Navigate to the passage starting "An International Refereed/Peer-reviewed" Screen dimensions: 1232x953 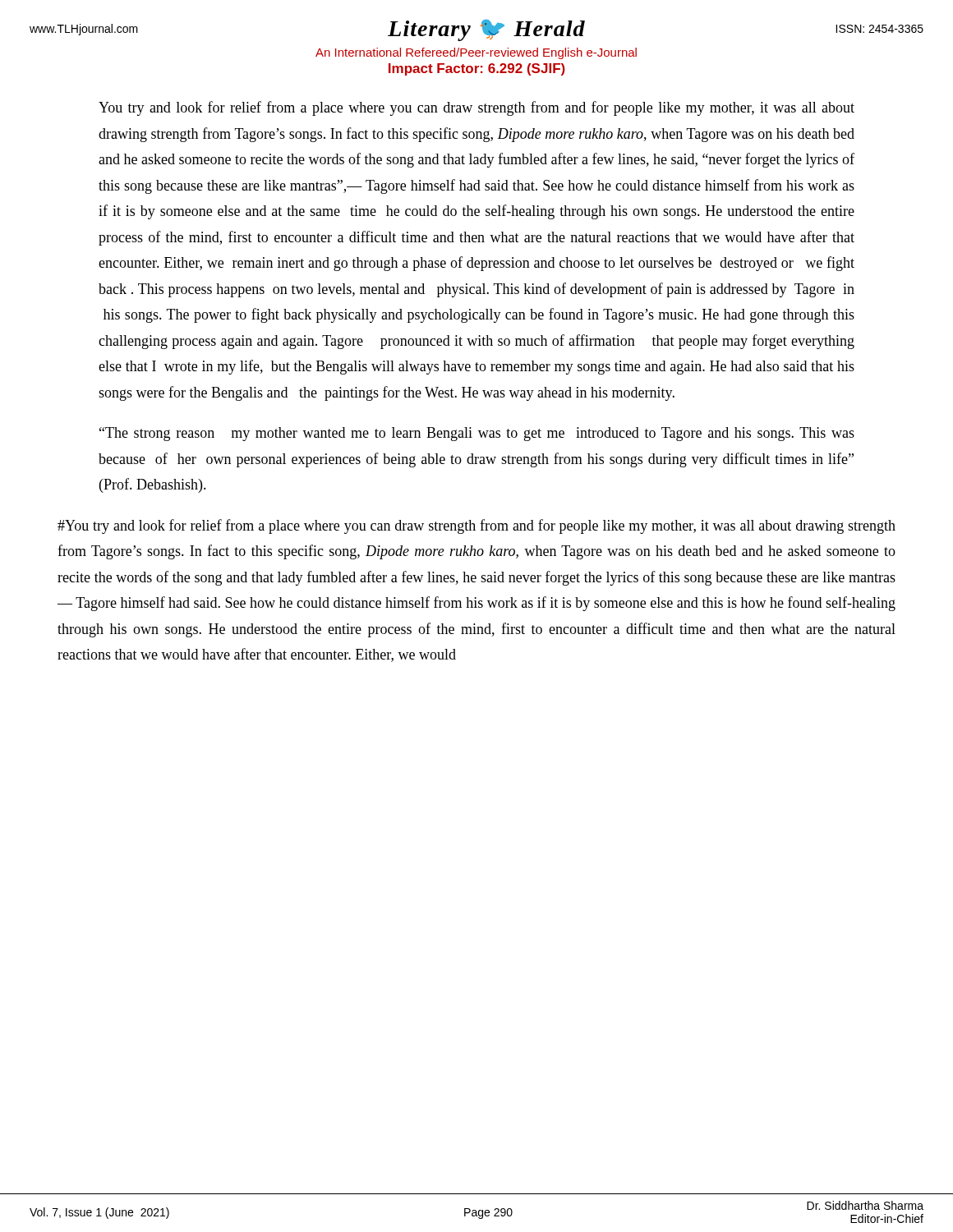(476, 61)
